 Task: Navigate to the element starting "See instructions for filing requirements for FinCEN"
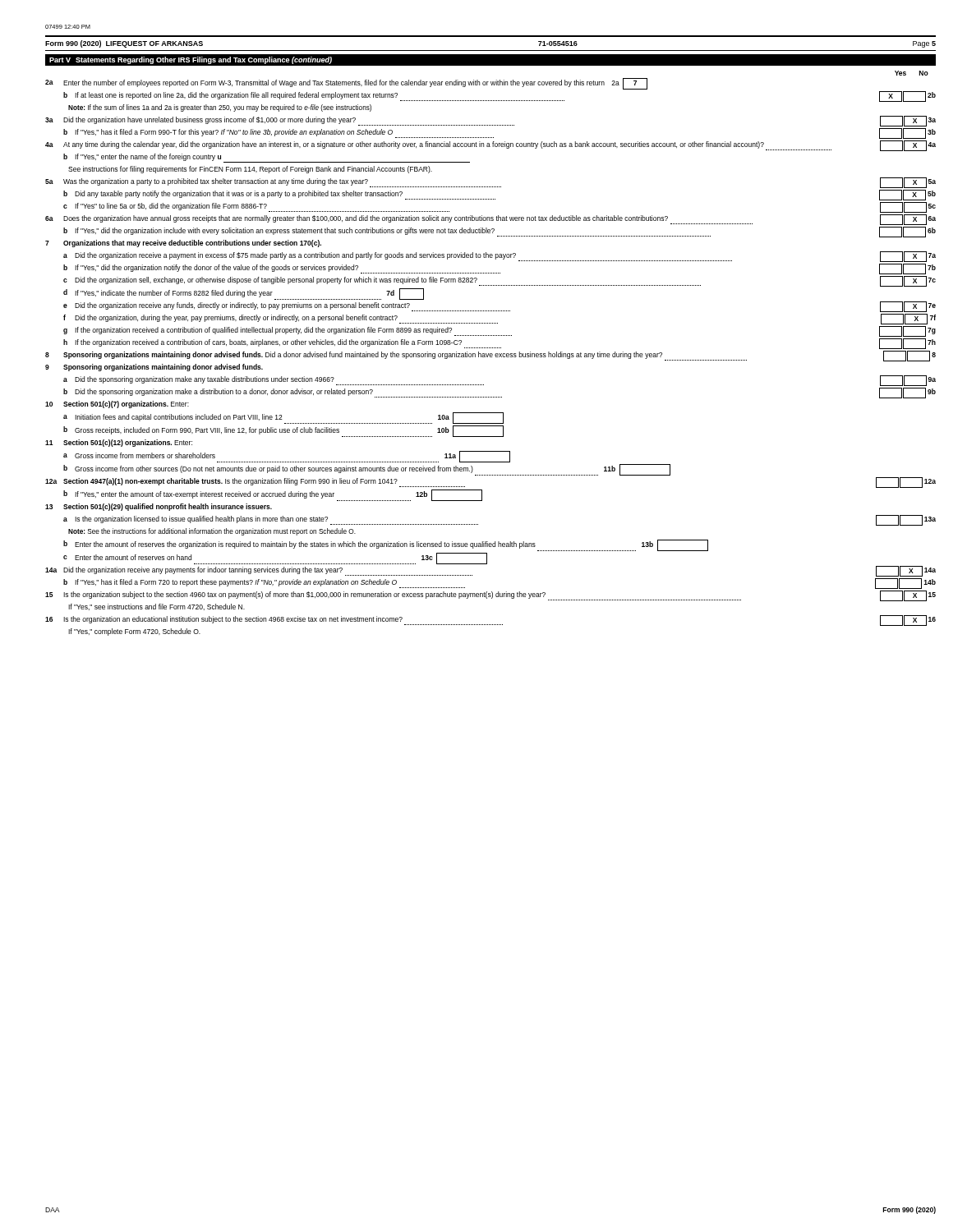tap(250, 170)
